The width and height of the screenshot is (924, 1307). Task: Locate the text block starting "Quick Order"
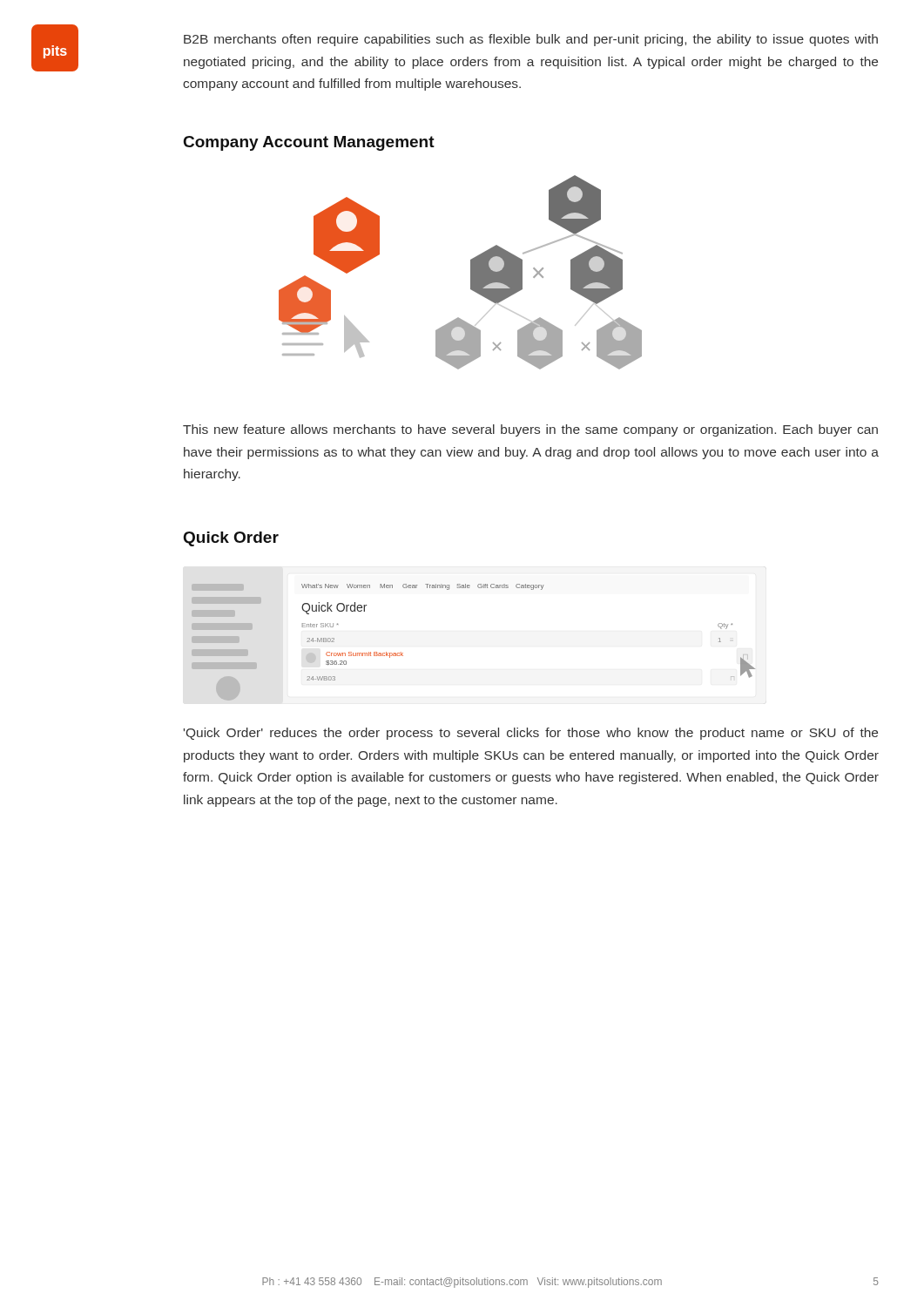point(231,537)
